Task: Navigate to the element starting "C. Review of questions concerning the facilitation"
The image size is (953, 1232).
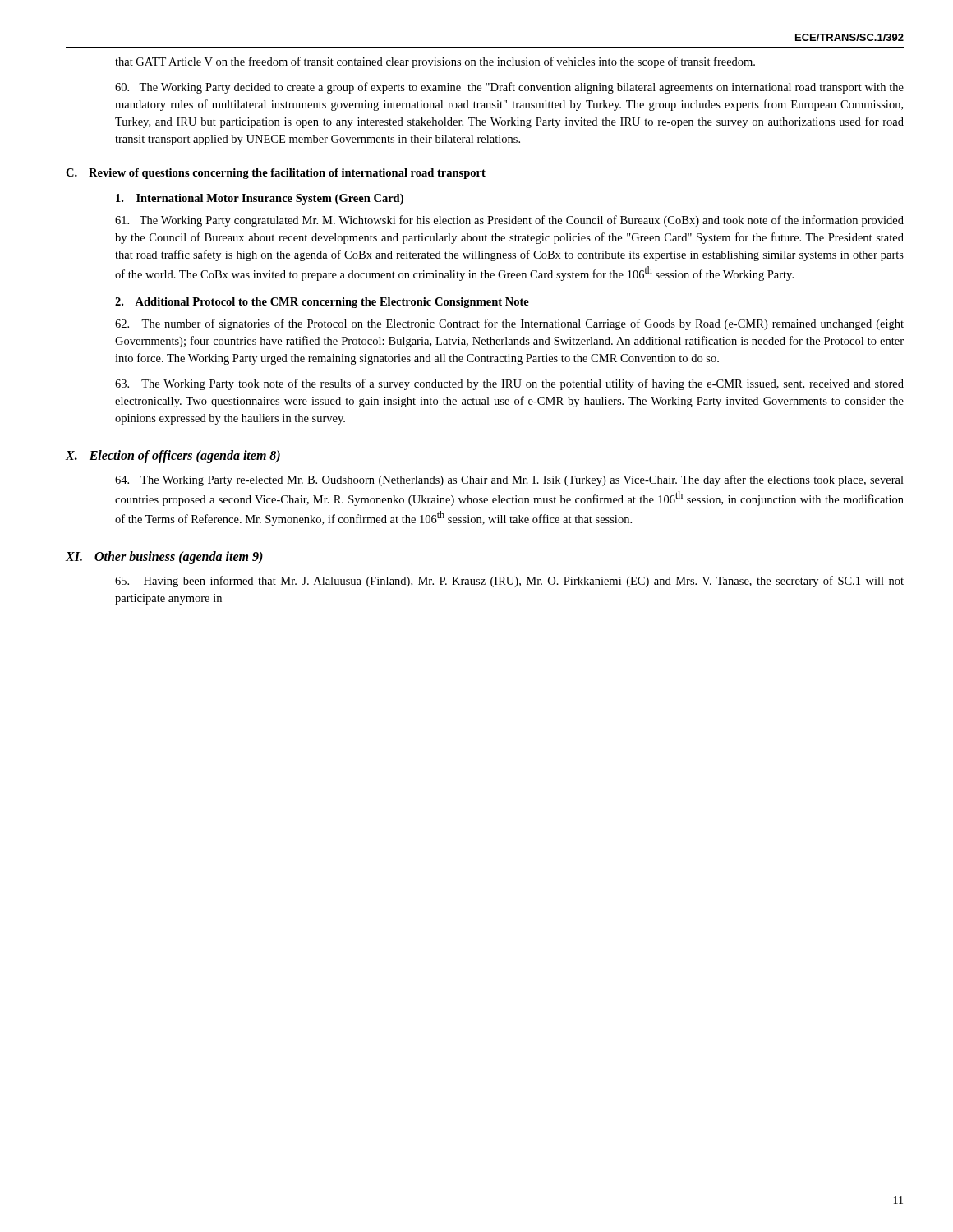Action: click(276, 173)
